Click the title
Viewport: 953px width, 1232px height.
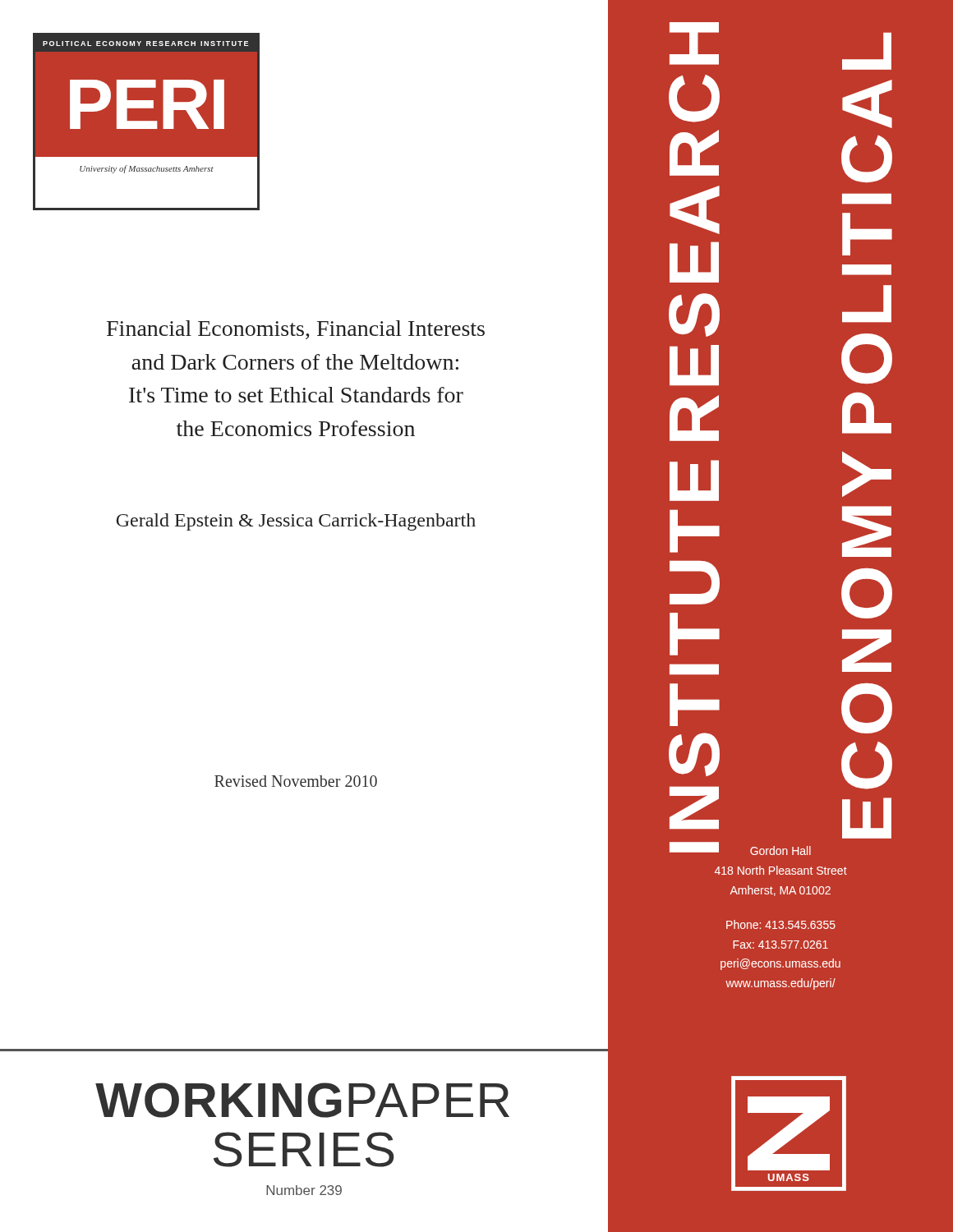point(296,379)
